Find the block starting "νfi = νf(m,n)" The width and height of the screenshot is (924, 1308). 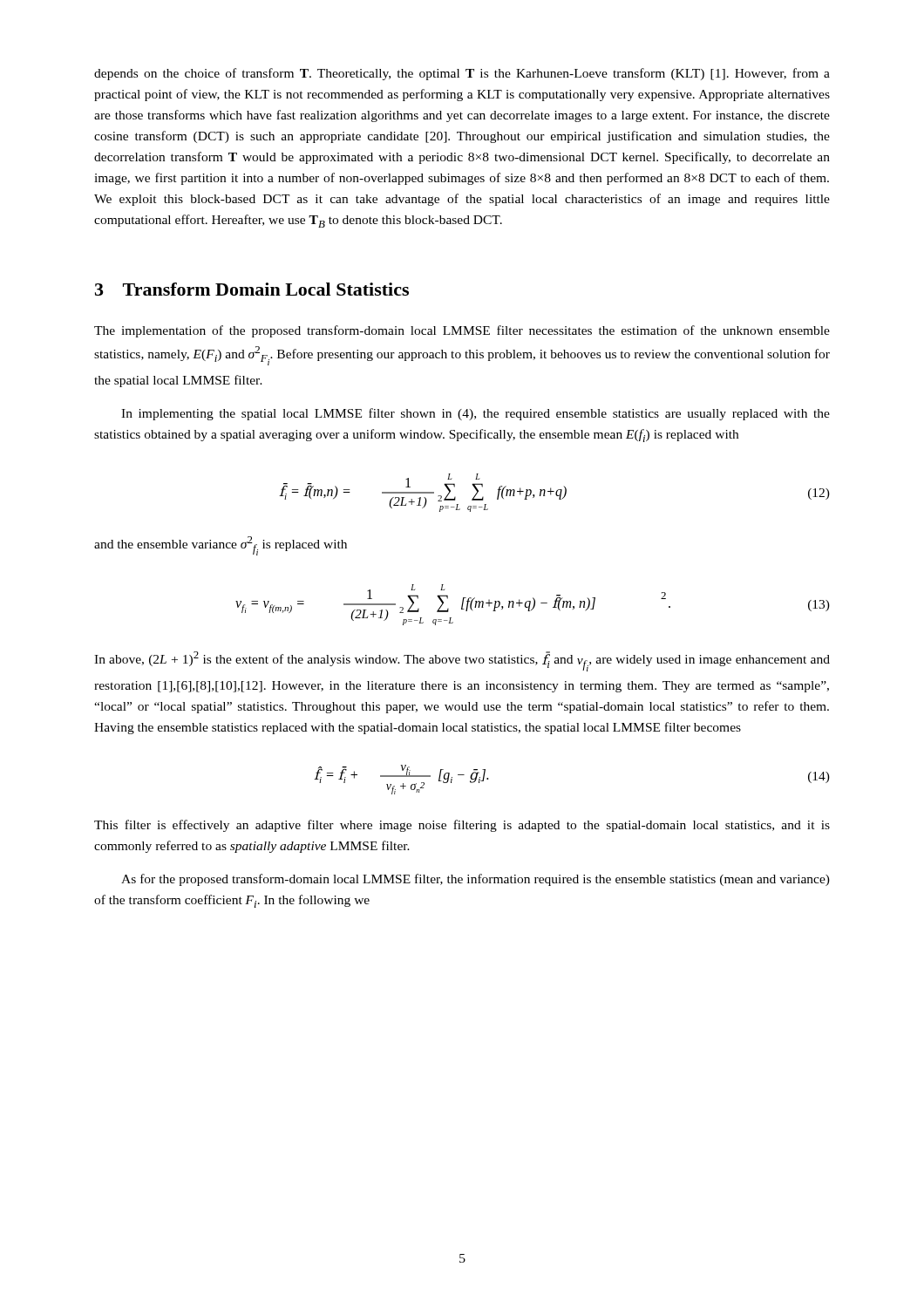pos(533,605)
